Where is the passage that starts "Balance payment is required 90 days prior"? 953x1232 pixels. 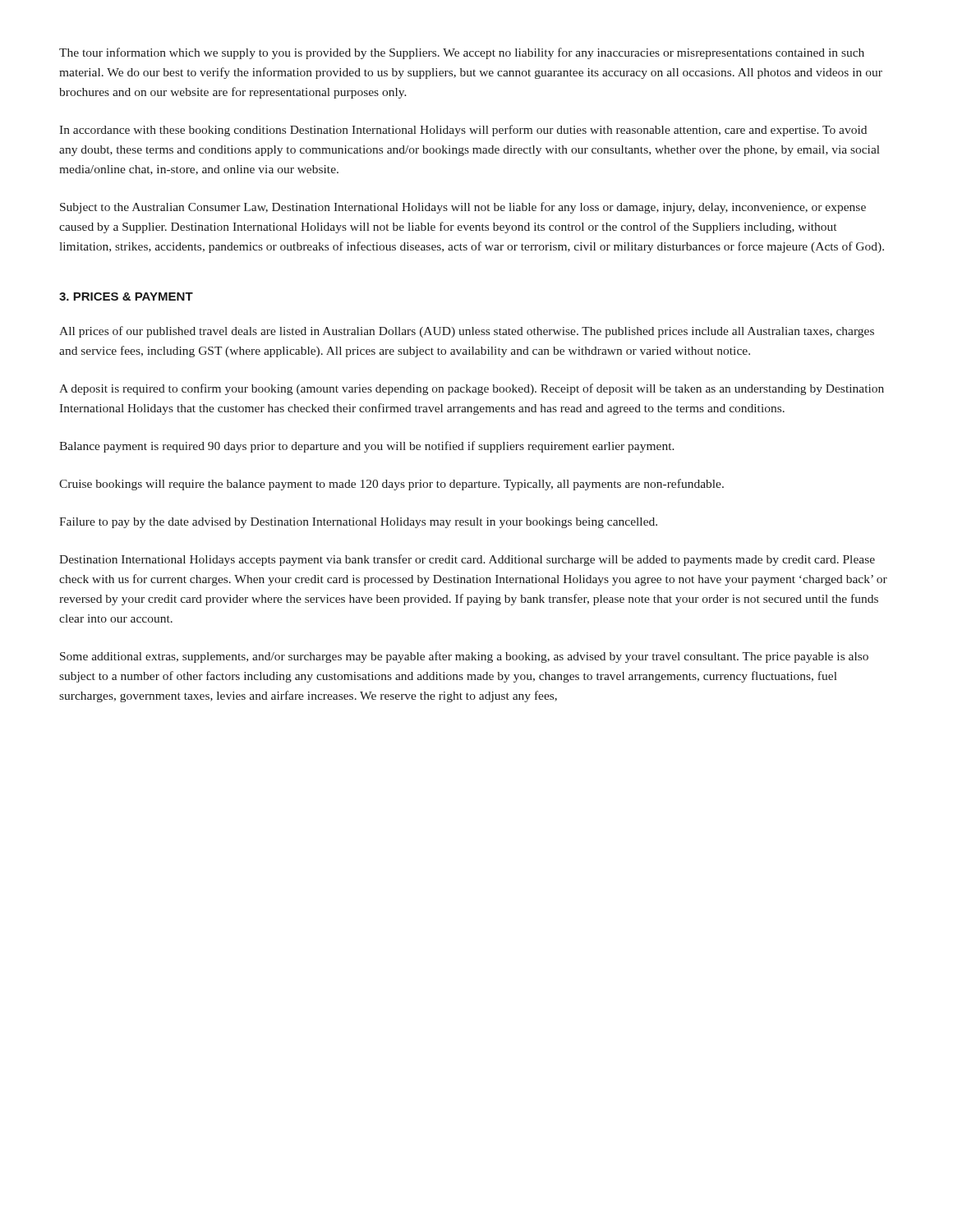tap(367, 446)
